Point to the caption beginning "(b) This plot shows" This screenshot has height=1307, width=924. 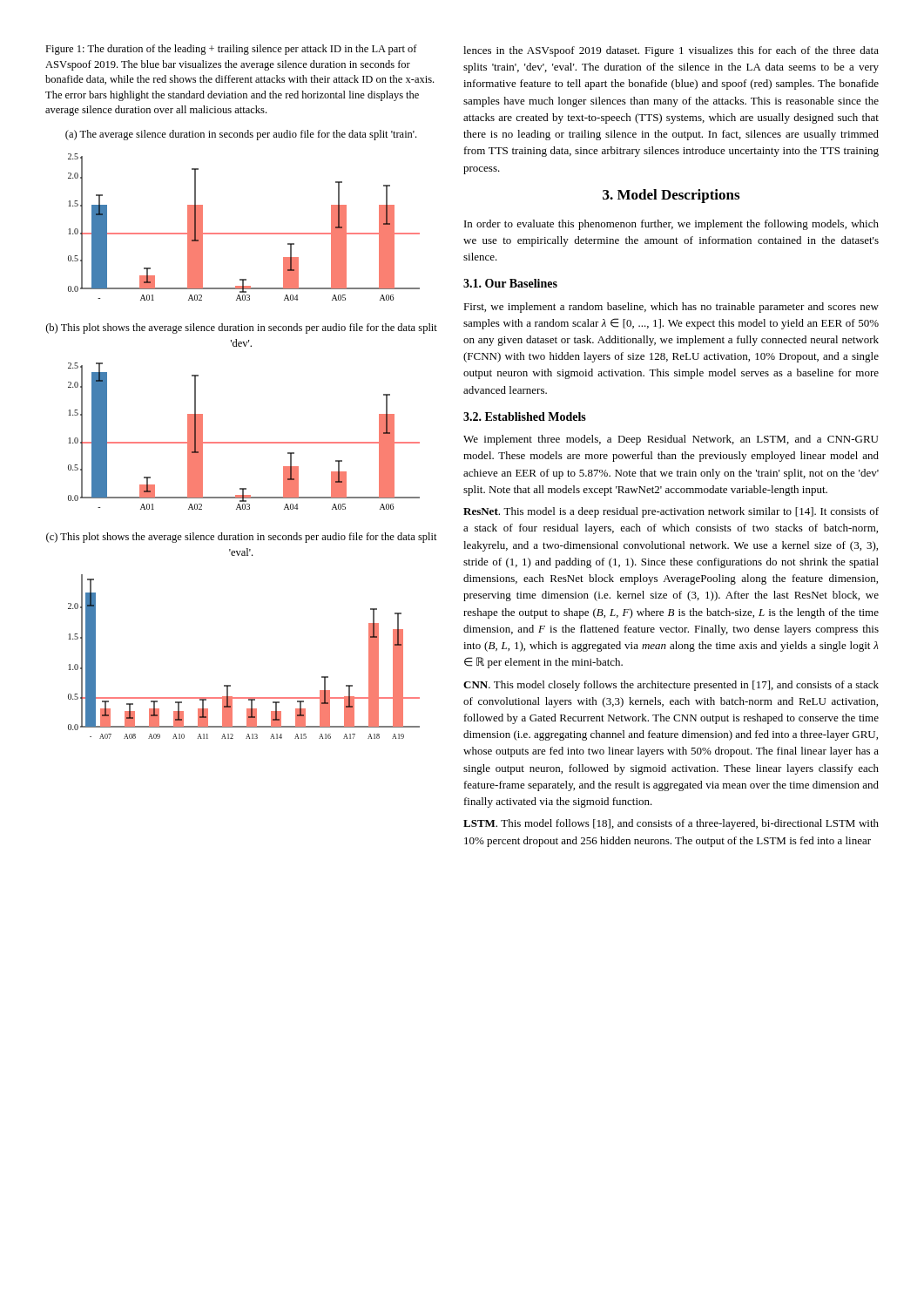pos(241,335)
